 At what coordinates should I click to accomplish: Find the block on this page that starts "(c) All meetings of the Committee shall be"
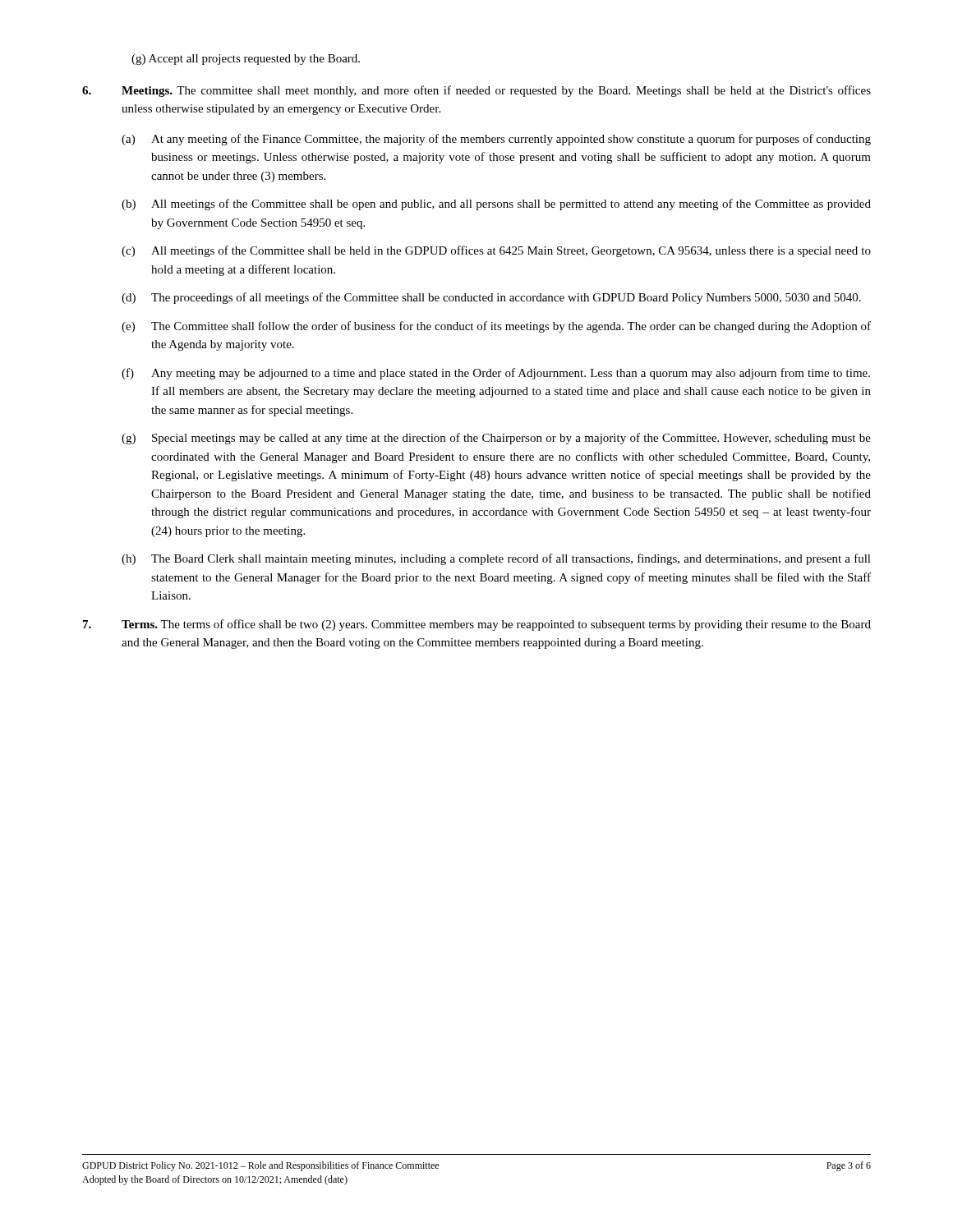(496, 260)
